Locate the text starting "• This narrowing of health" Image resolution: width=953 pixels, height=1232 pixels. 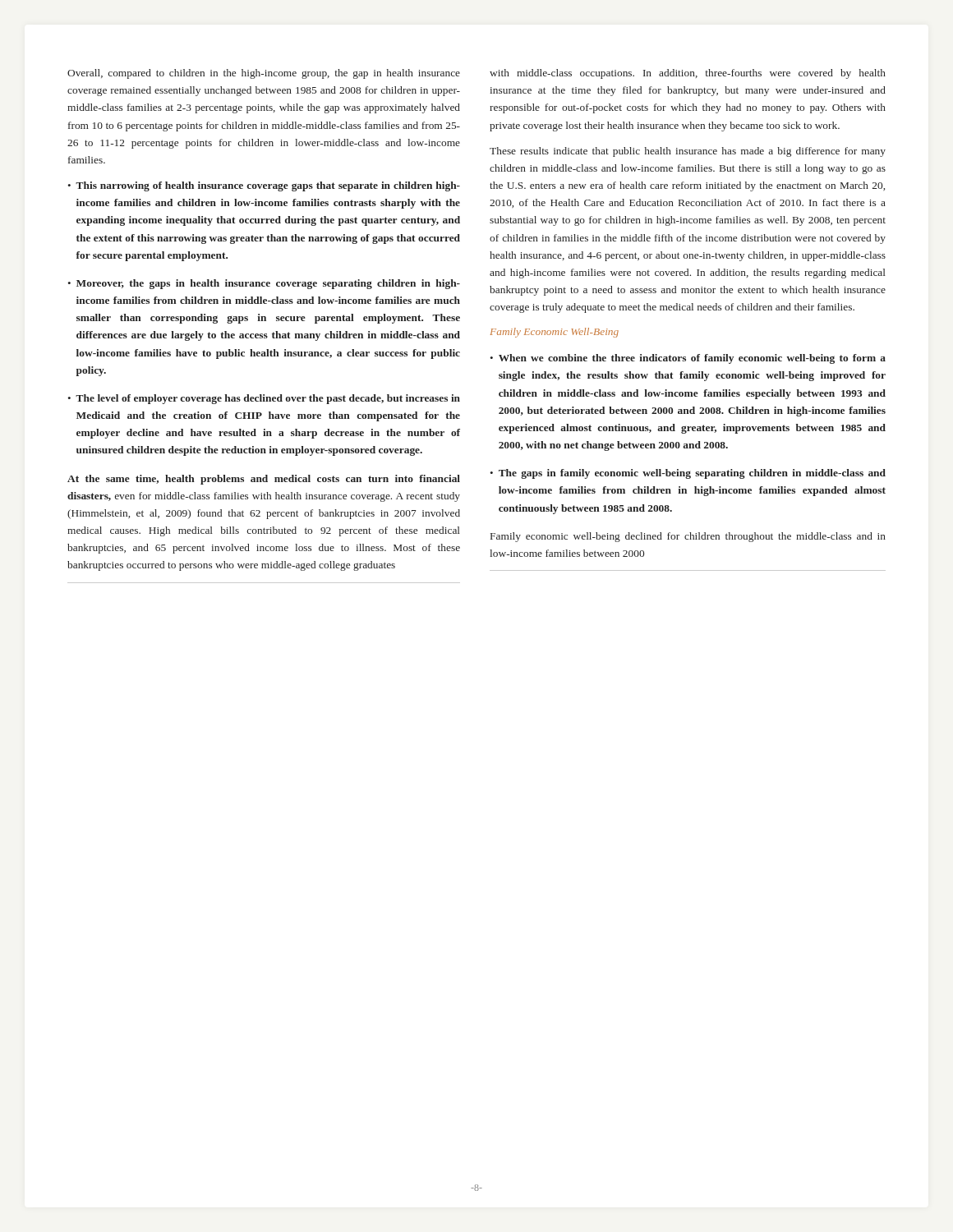click(264, 220)
